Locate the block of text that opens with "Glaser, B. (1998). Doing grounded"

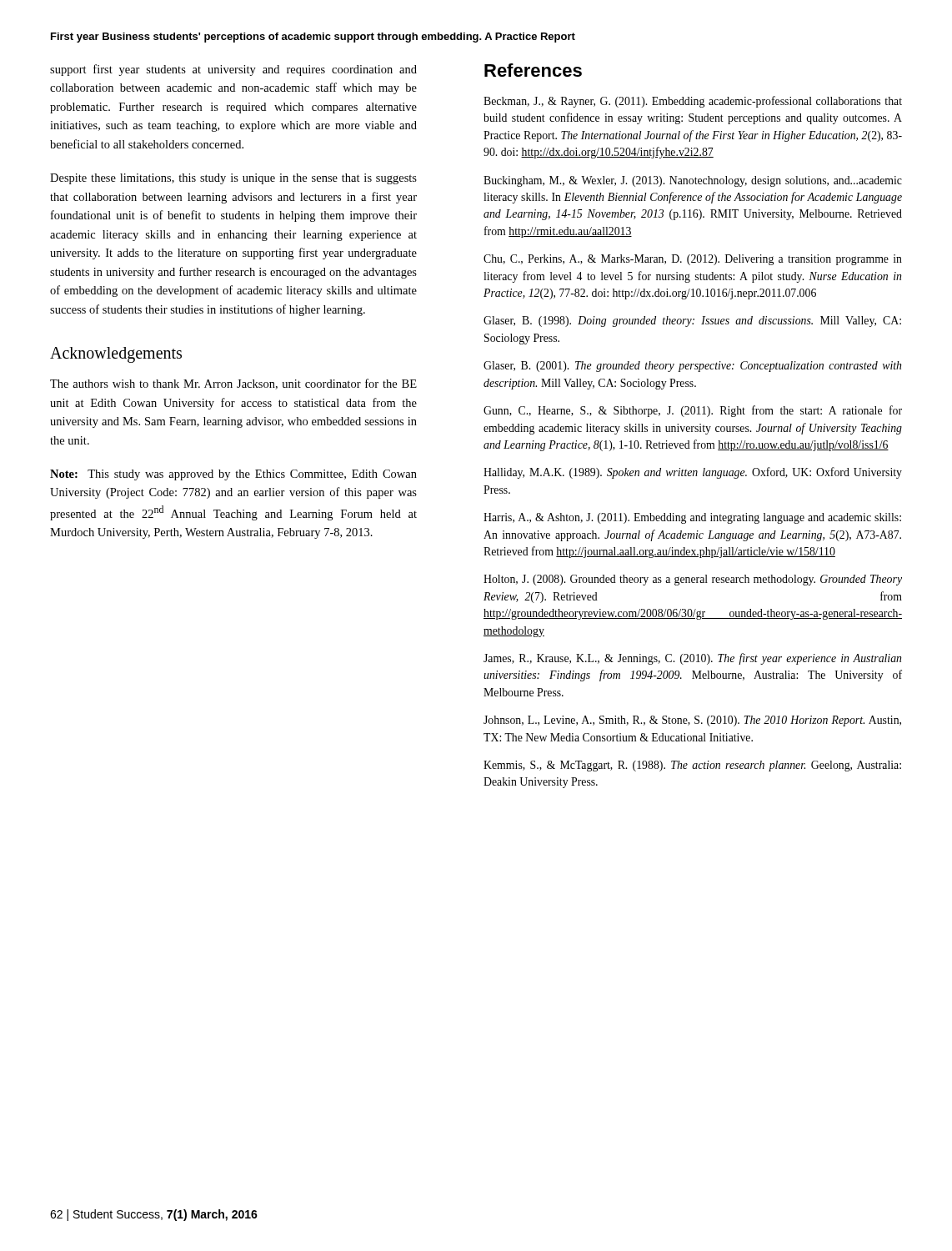coord(693,330)
